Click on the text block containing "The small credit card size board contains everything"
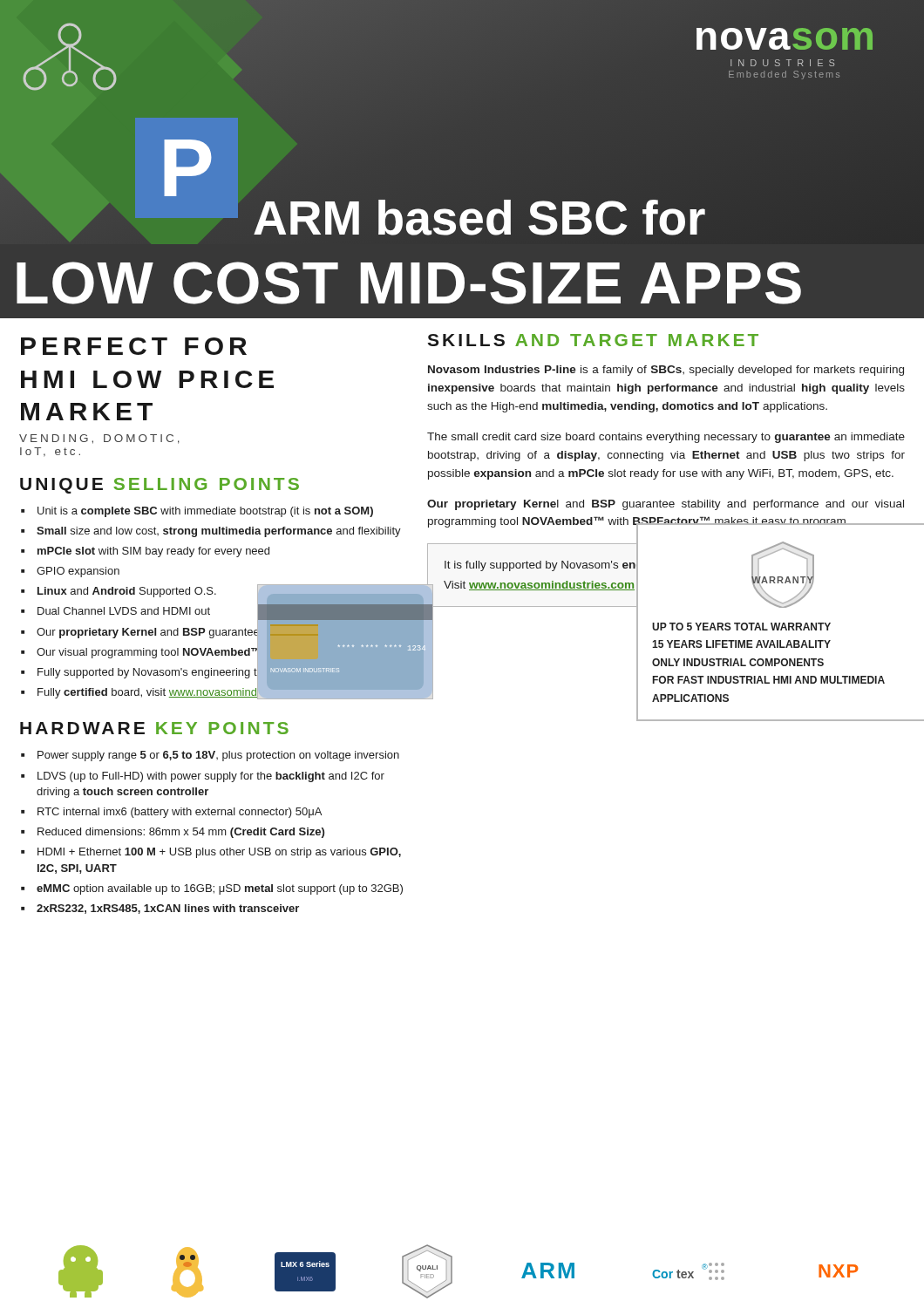This screenshot has height=1308, width=924. pos(666,454)
